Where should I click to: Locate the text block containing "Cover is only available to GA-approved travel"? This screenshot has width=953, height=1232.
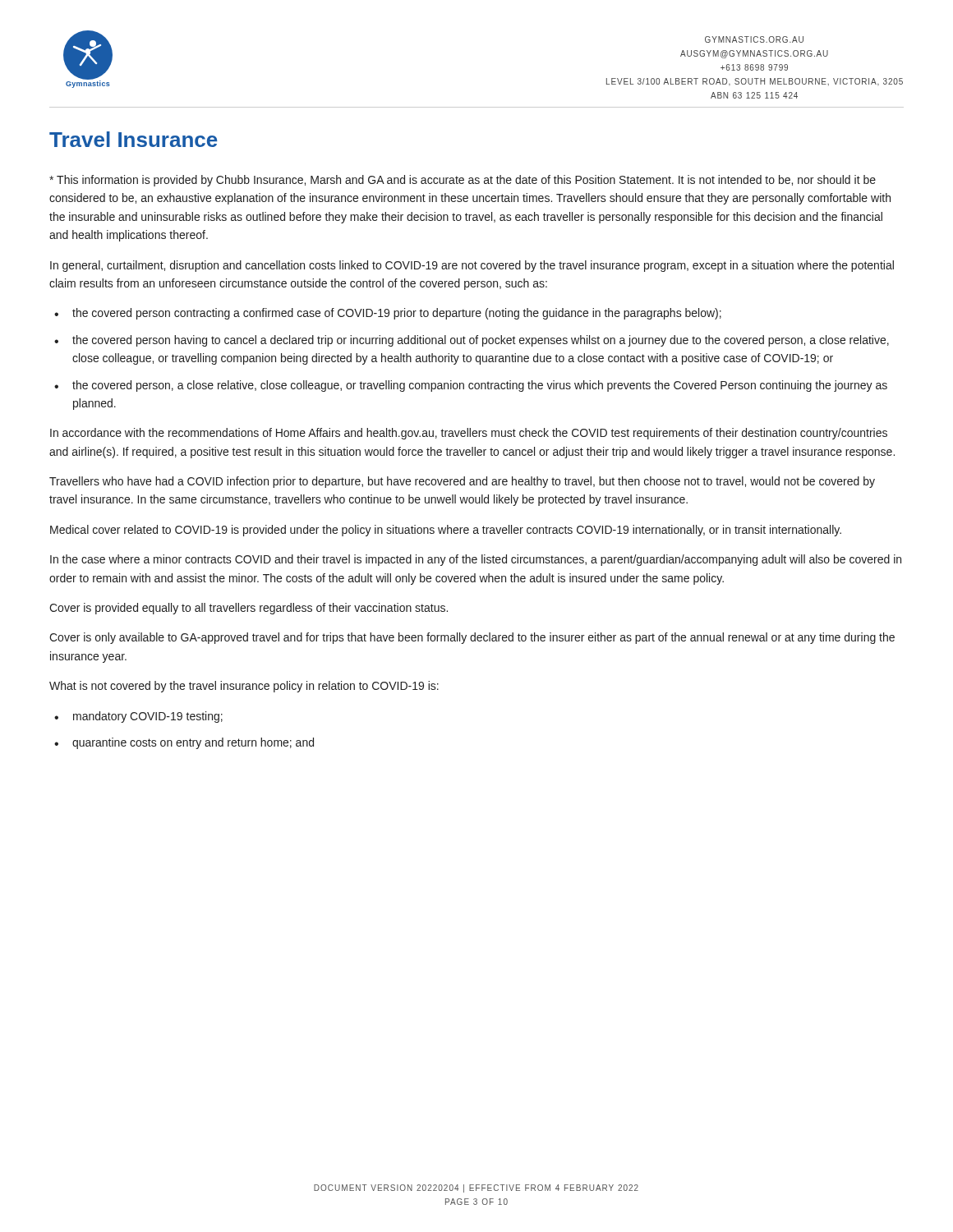(x=472, y=647)
